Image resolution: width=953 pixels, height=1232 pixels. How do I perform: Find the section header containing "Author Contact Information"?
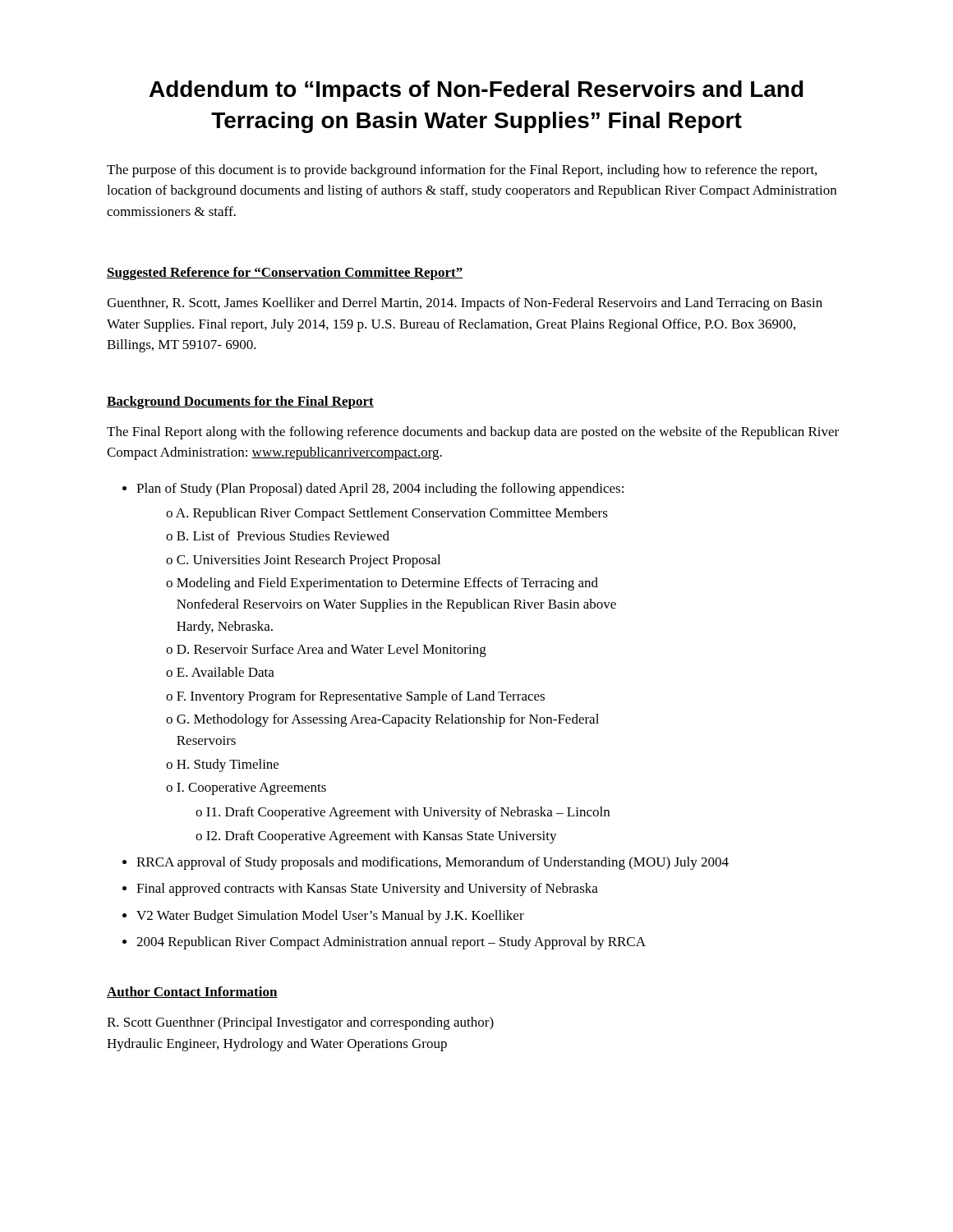[192, 992]
